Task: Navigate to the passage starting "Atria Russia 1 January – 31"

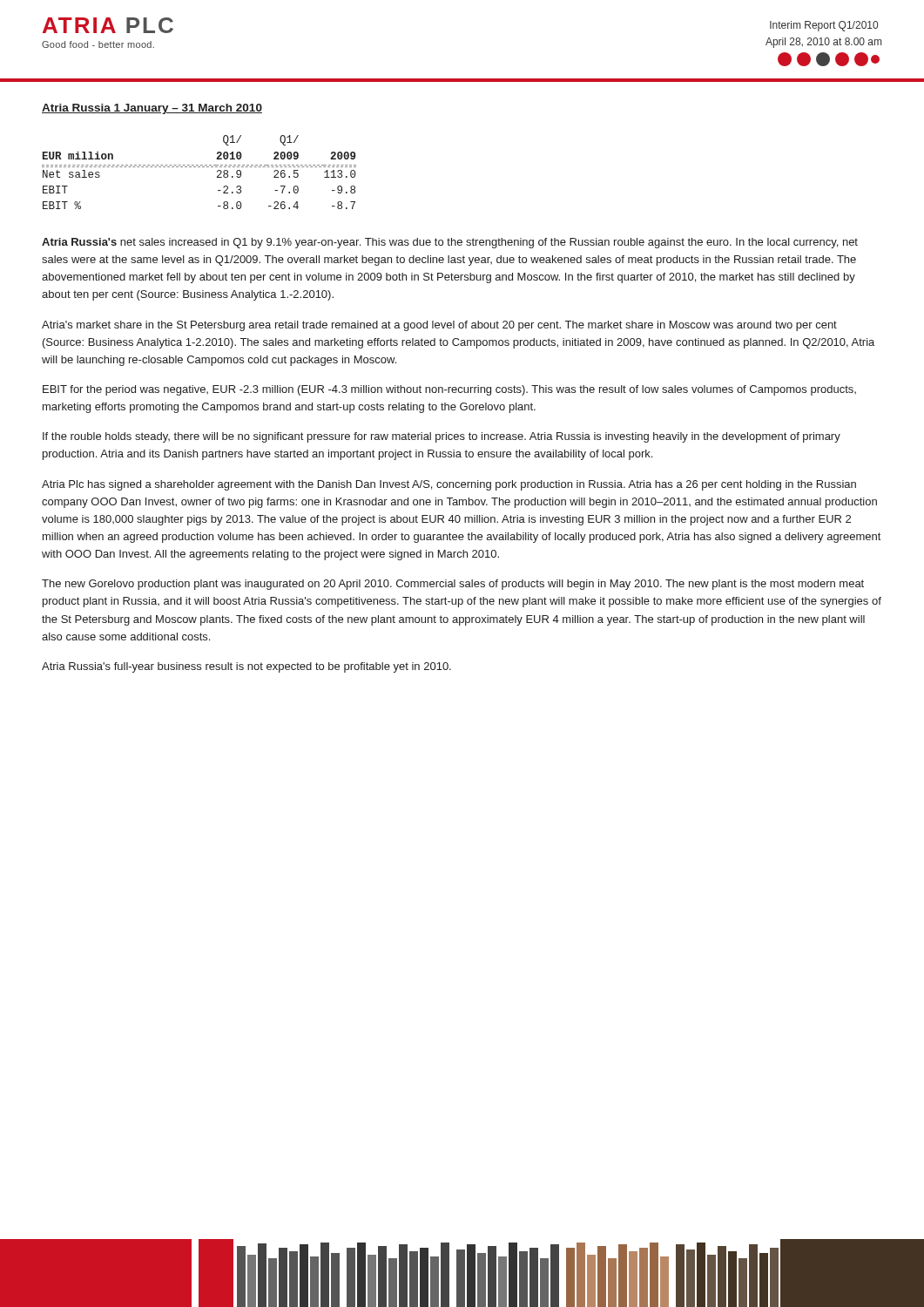Action: tap(152, 108)
